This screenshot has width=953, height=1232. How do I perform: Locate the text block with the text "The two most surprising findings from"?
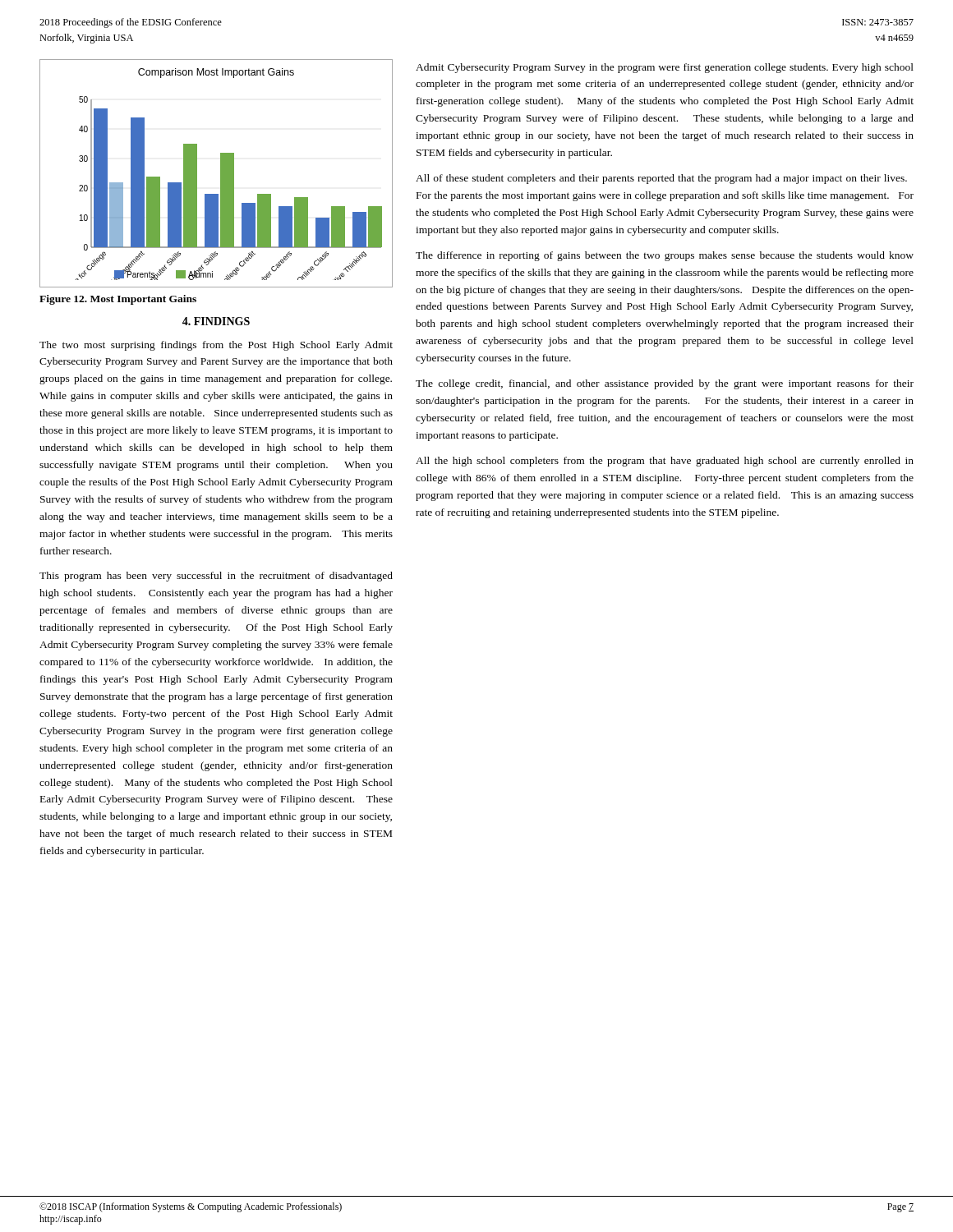(x=216, y=447)
